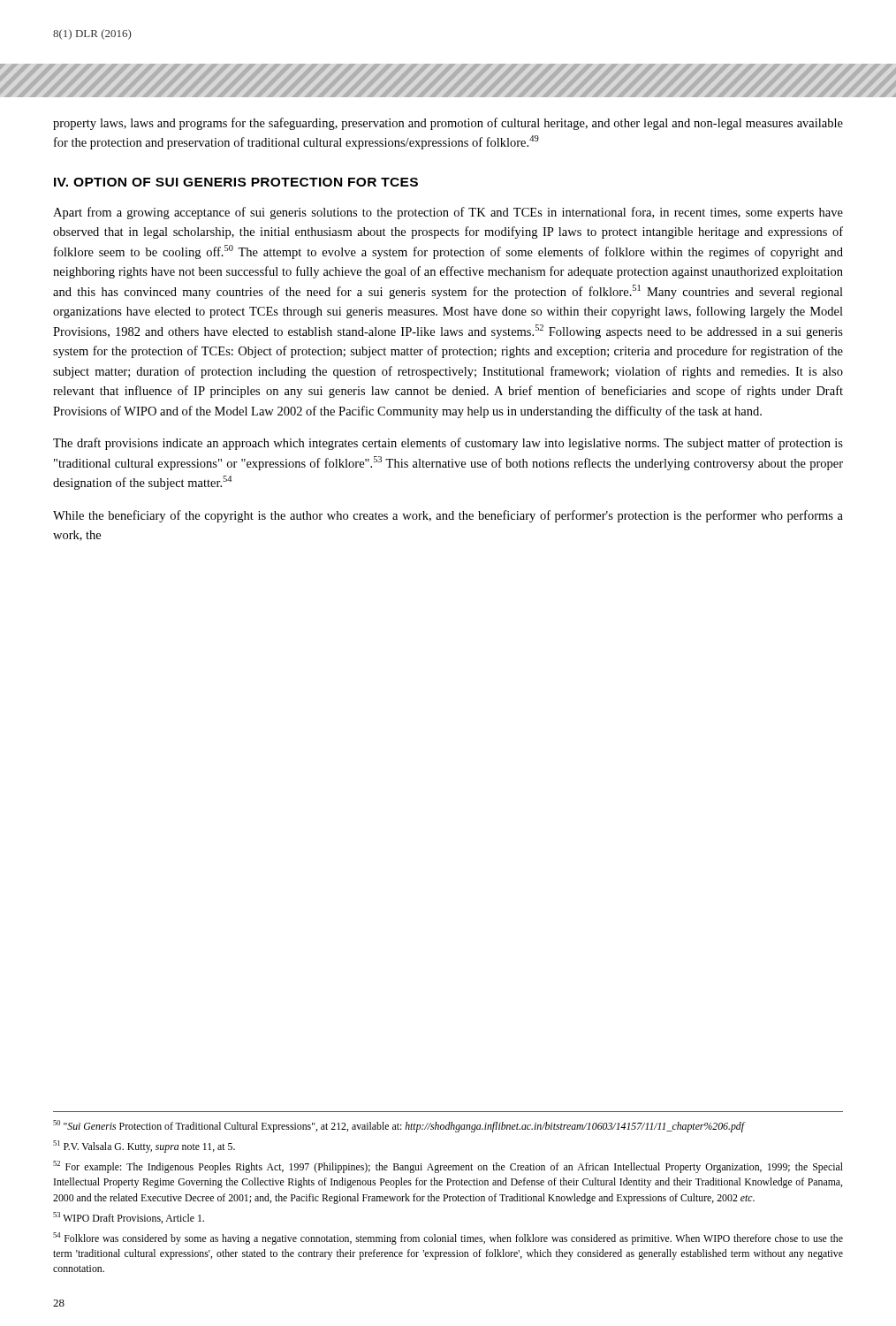Click the passage that begins "Apart from a growing"

coord(448,311)
